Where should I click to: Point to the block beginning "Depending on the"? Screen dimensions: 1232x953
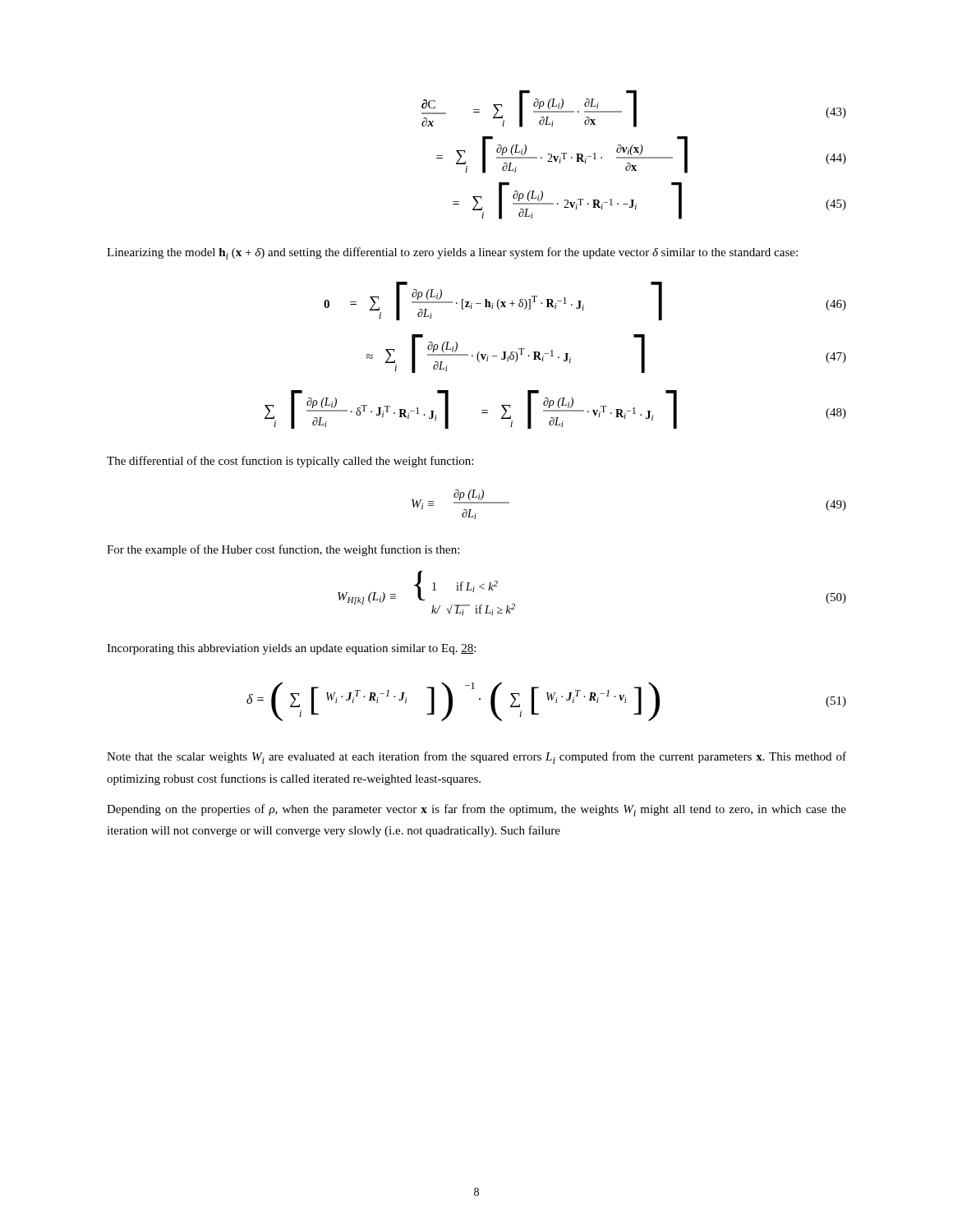coord(476,820)
